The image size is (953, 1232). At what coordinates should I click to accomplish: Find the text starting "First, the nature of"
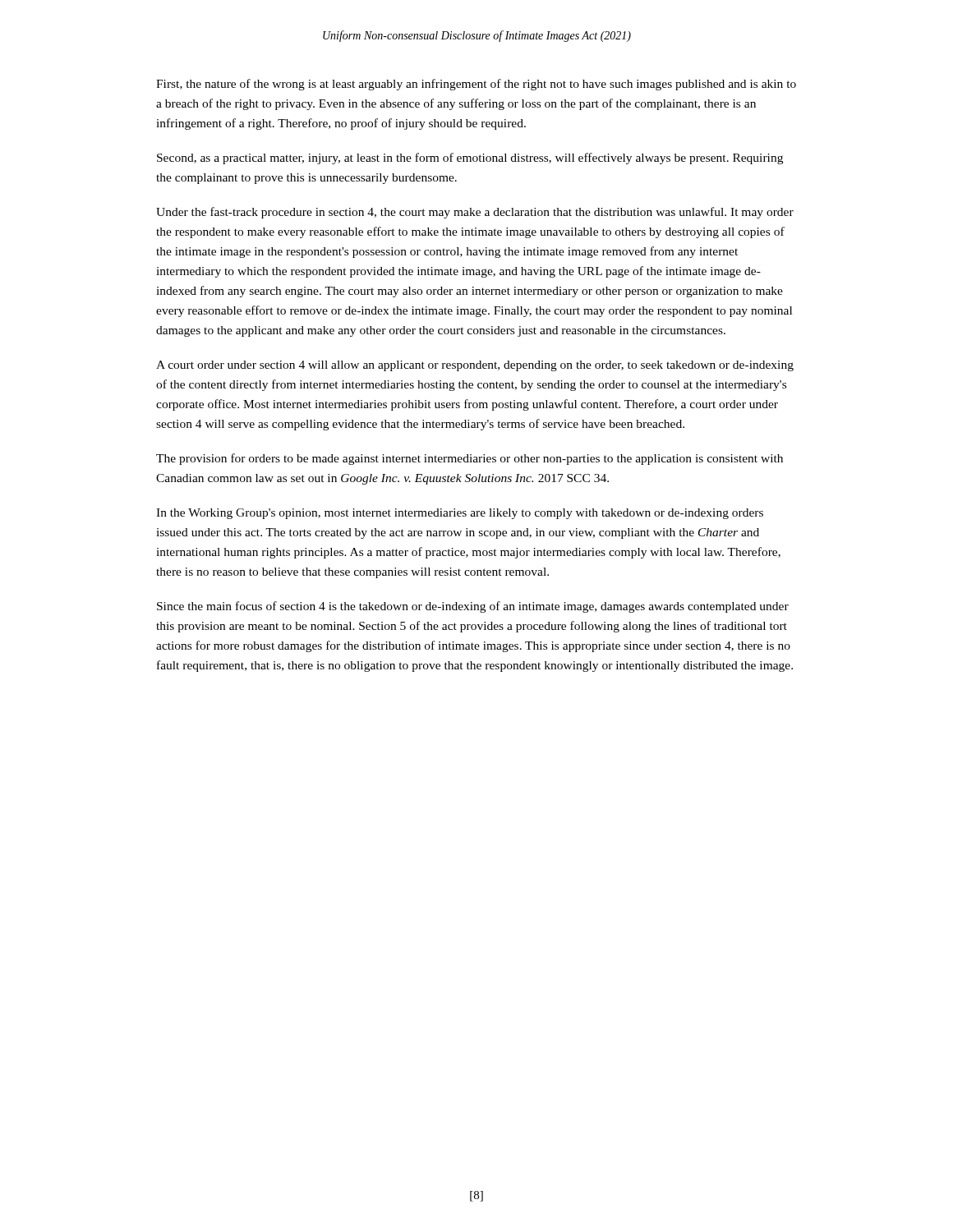(x=476, y=103)
